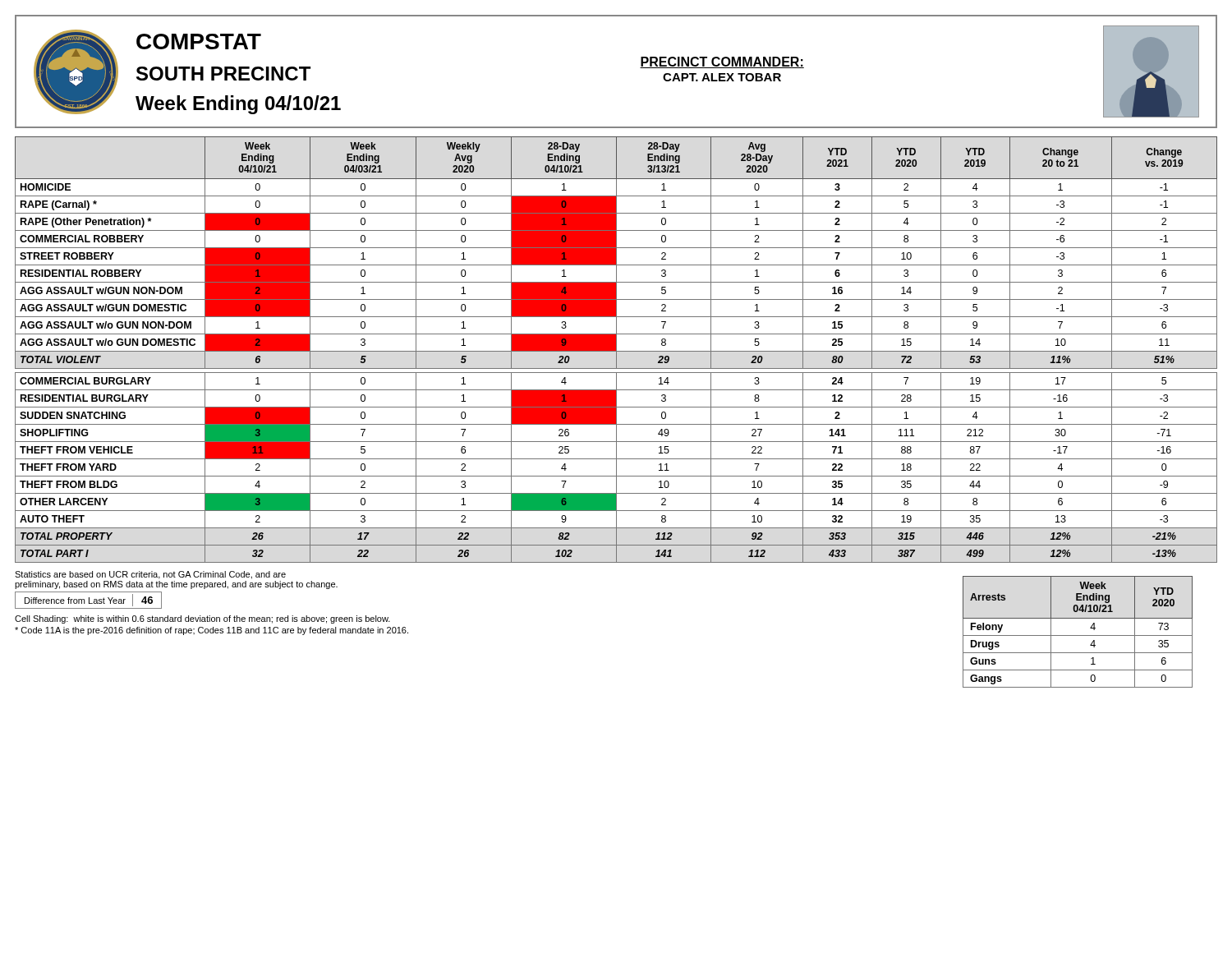Click on the logo

click(76, 71)
